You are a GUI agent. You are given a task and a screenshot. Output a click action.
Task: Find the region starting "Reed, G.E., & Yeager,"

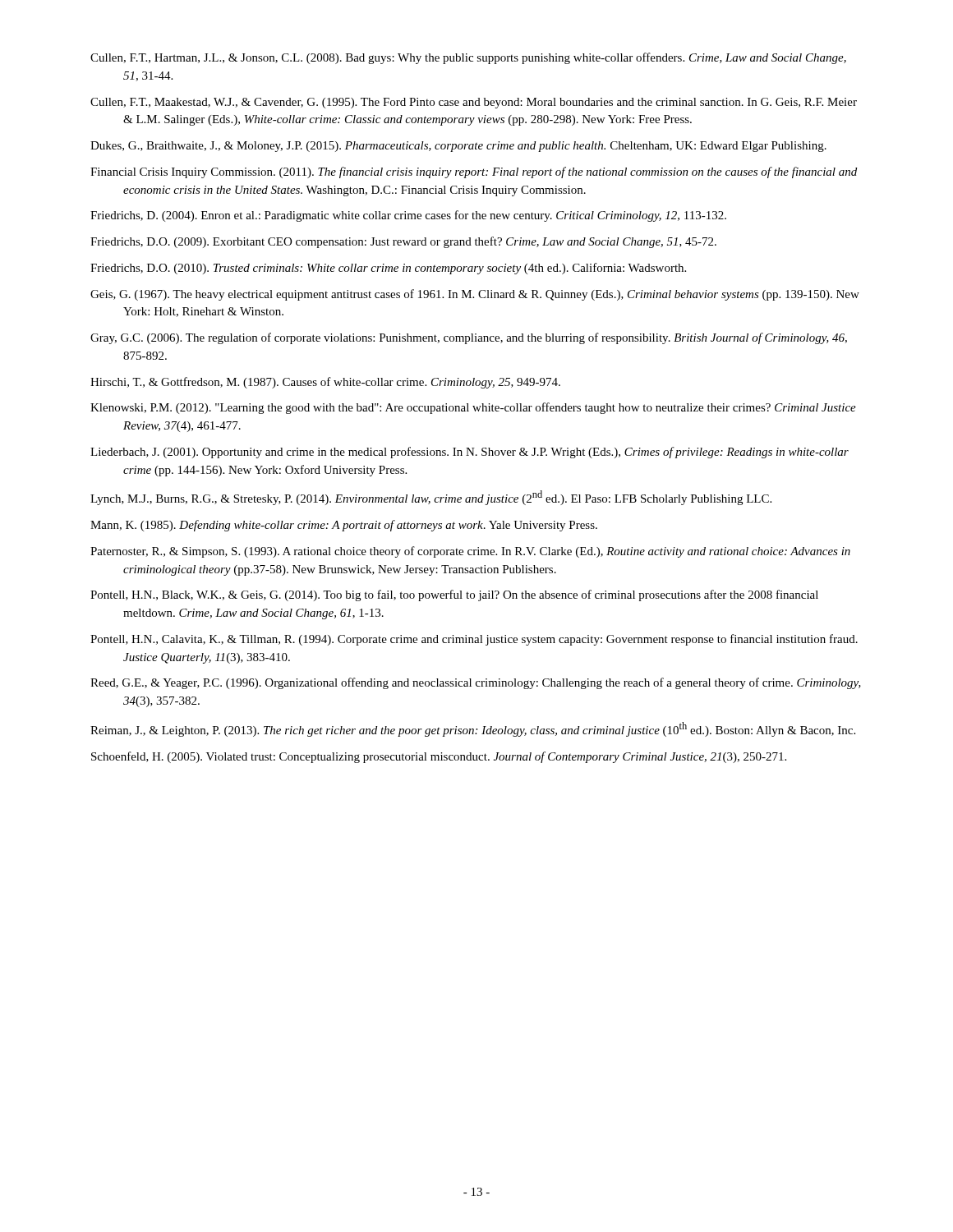pos(476,692)
